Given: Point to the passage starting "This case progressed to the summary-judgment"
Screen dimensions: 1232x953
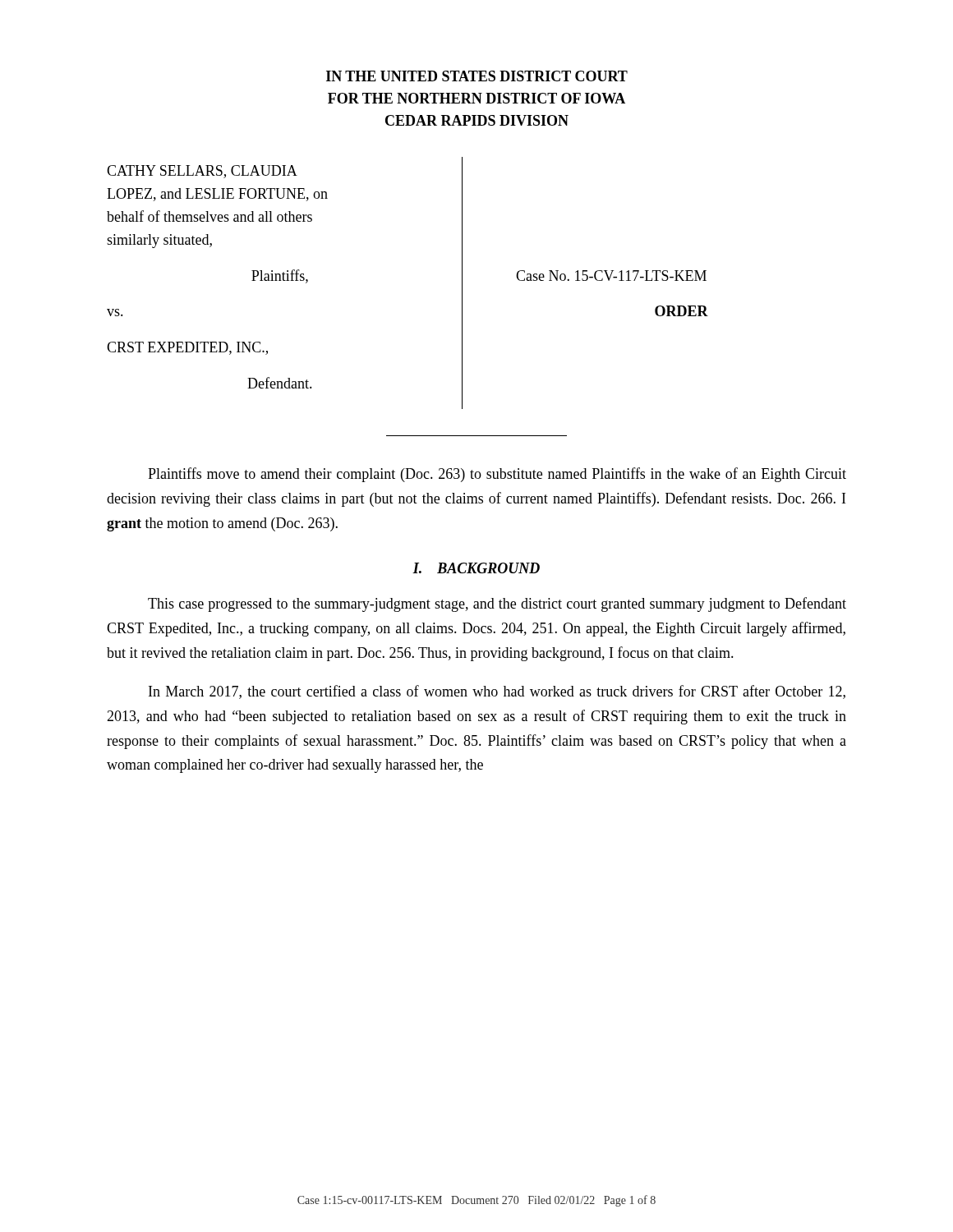Looking at the screenshot, I should (x=476, y=685).
